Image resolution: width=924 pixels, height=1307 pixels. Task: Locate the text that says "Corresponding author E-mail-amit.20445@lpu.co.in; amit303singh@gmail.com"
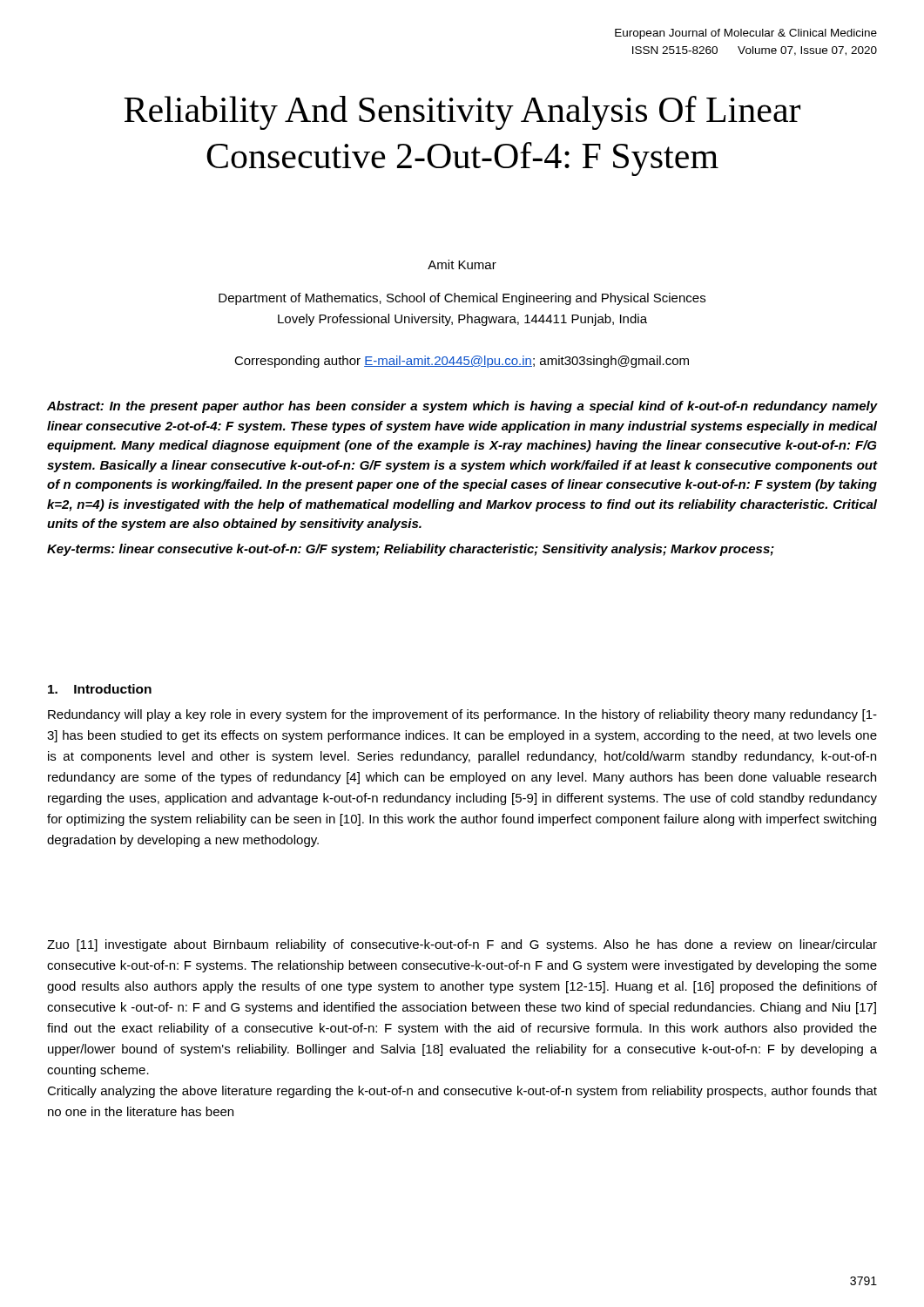[x=462, y=360]
